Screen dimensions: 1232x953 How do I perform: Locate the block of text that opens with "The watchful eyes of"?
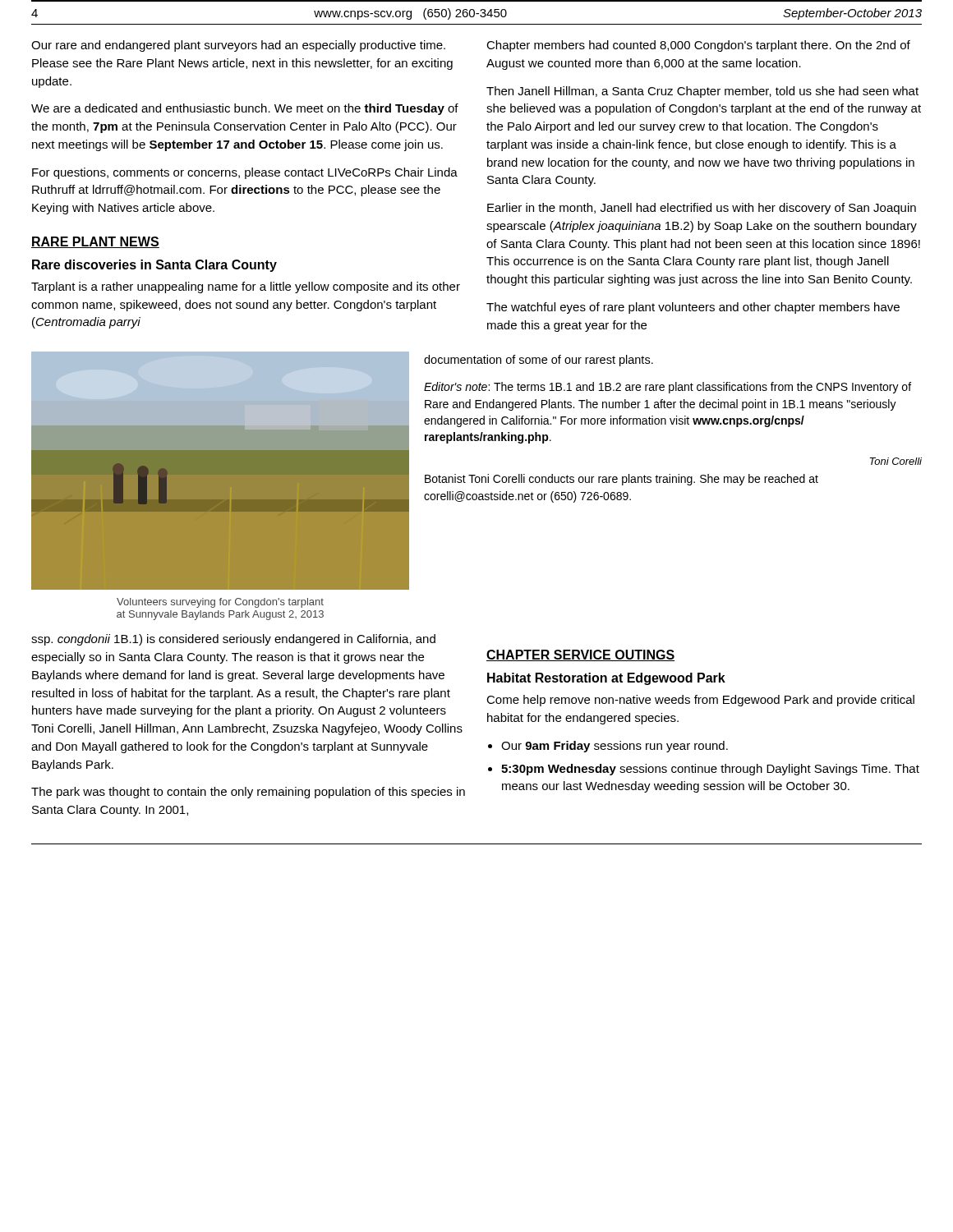[704, 316]
